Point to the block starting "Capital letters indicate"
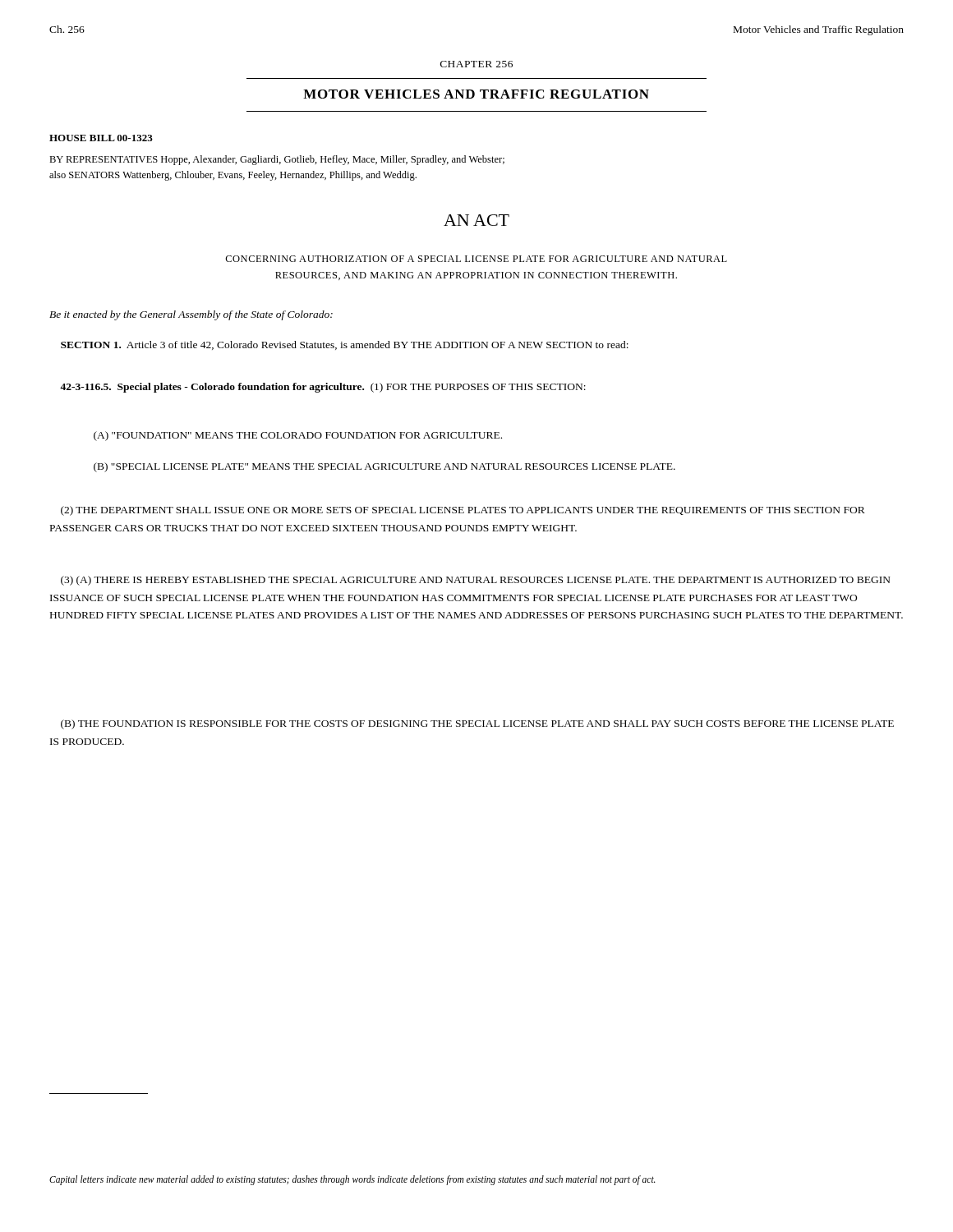This screenshot has height=1232, width=953. click(353, 1179)
